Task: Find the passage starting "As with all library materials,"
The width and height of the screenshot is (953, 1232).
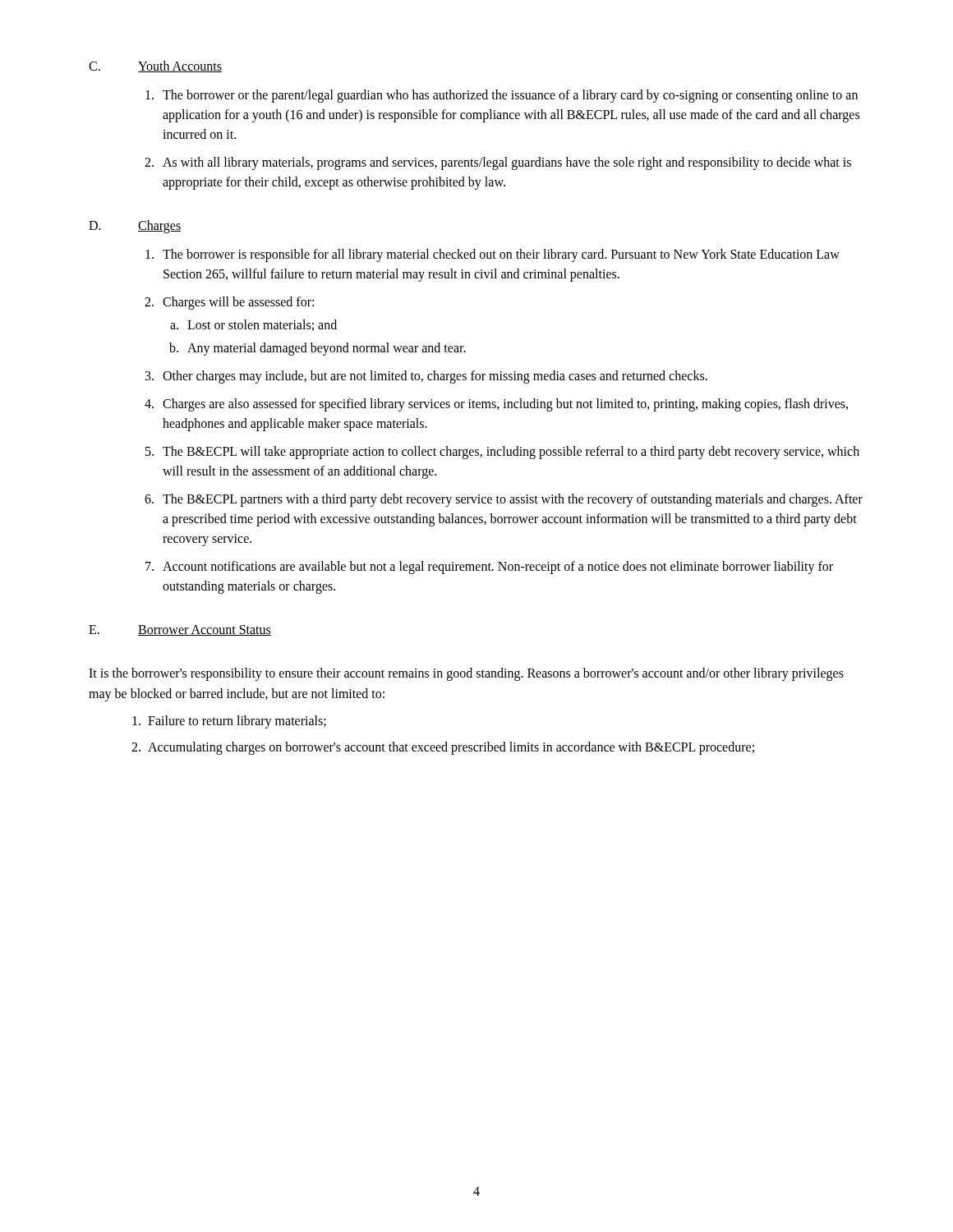Action: 507,172
